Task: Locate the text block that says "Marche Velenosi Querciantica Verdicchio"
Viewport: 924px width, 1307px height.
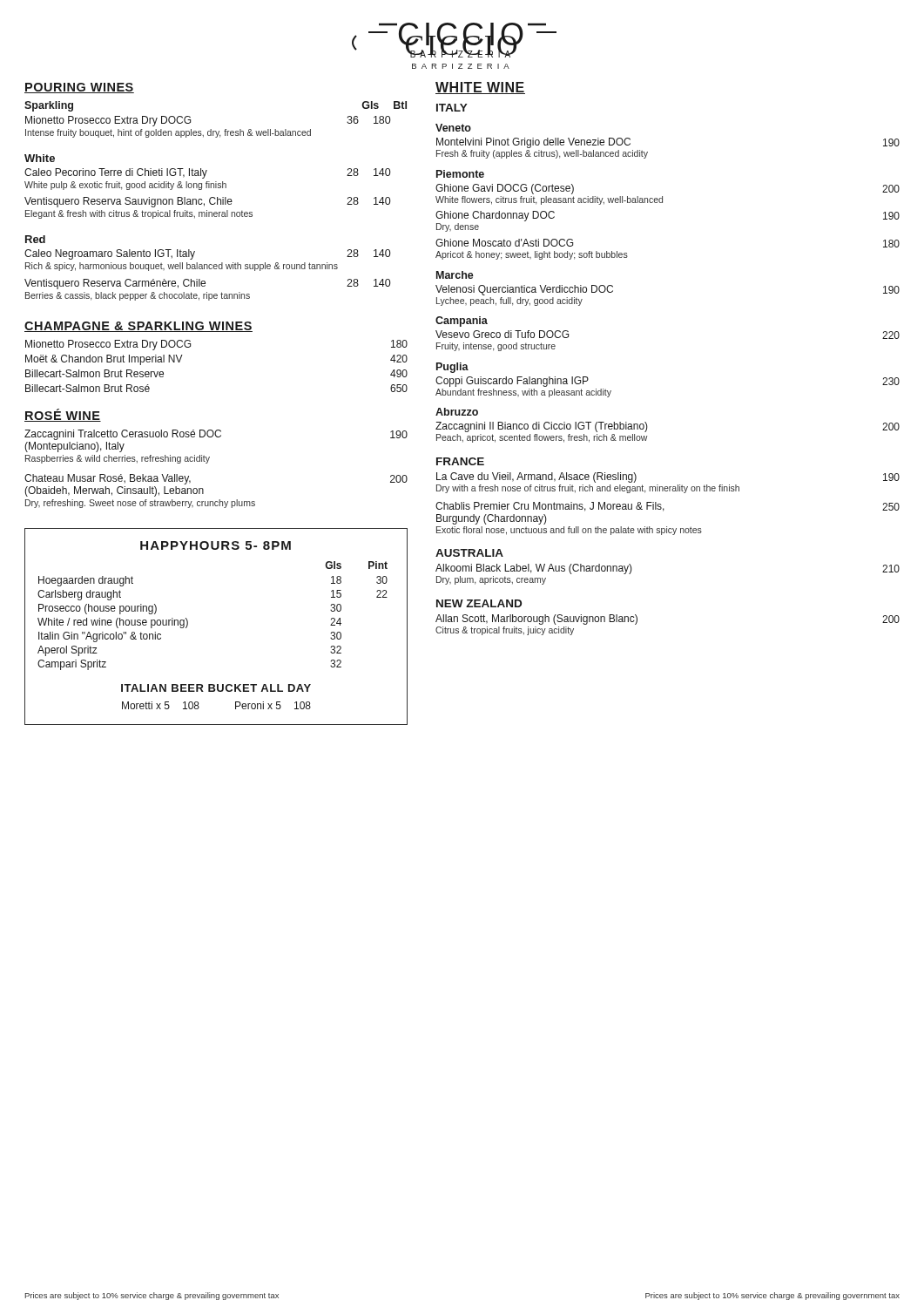Action: click(x=455, y=275)
